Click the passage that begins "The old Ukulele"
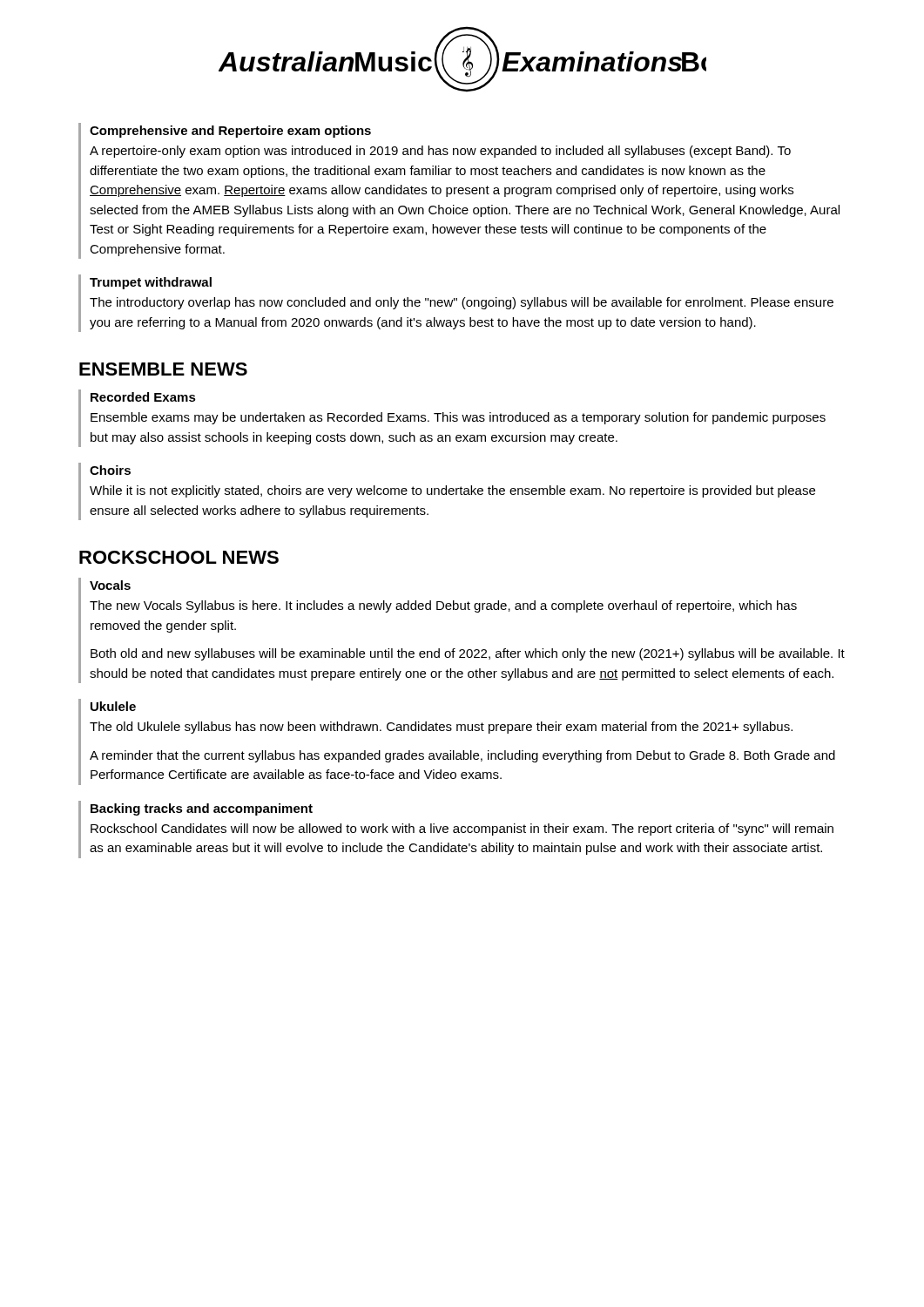The image size is (924, 1307). pyautogui.click(x=442, y=726)
